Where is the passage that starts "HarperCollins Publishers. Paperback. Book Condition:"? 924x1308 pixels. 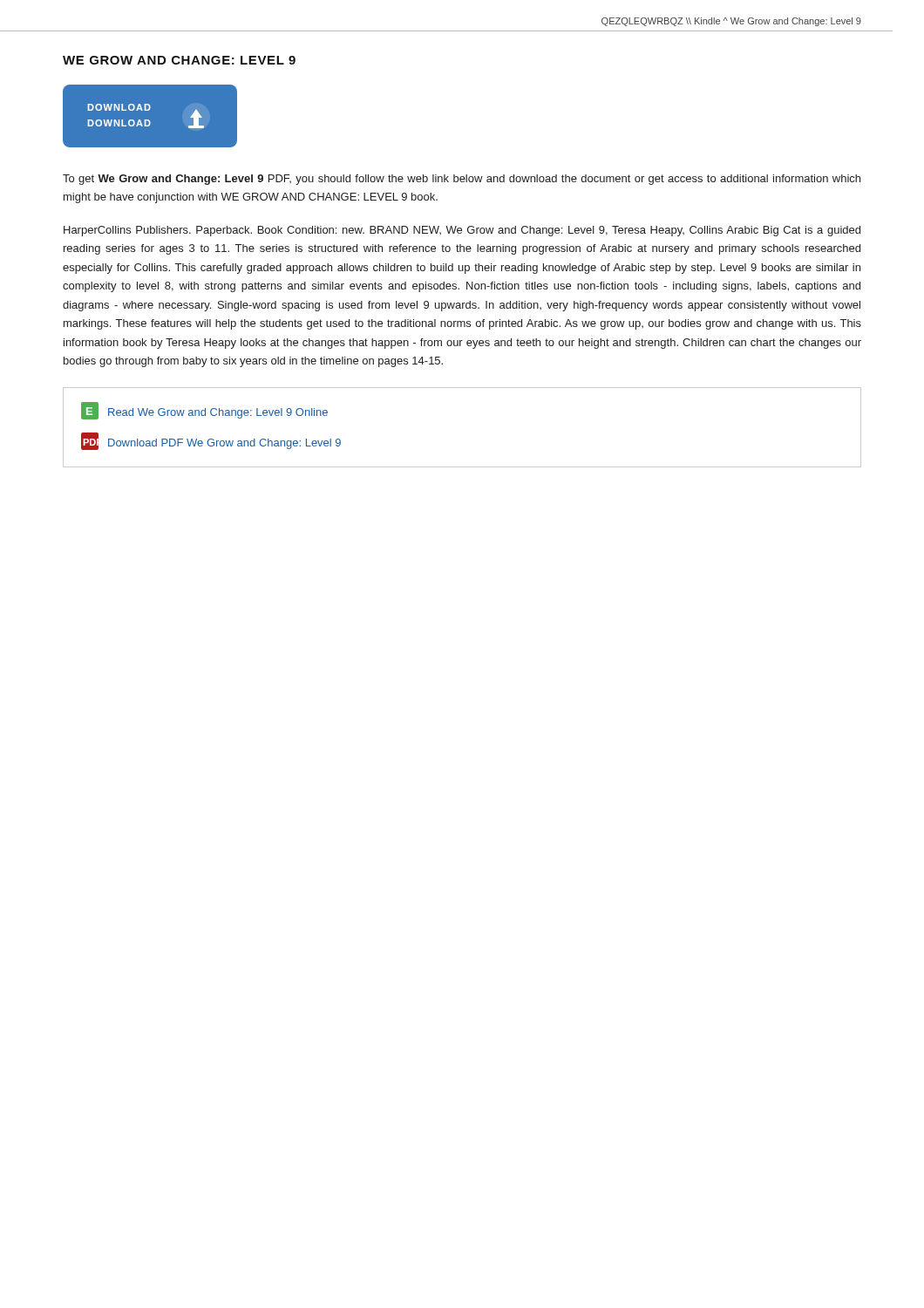click(x=462, y=295)
